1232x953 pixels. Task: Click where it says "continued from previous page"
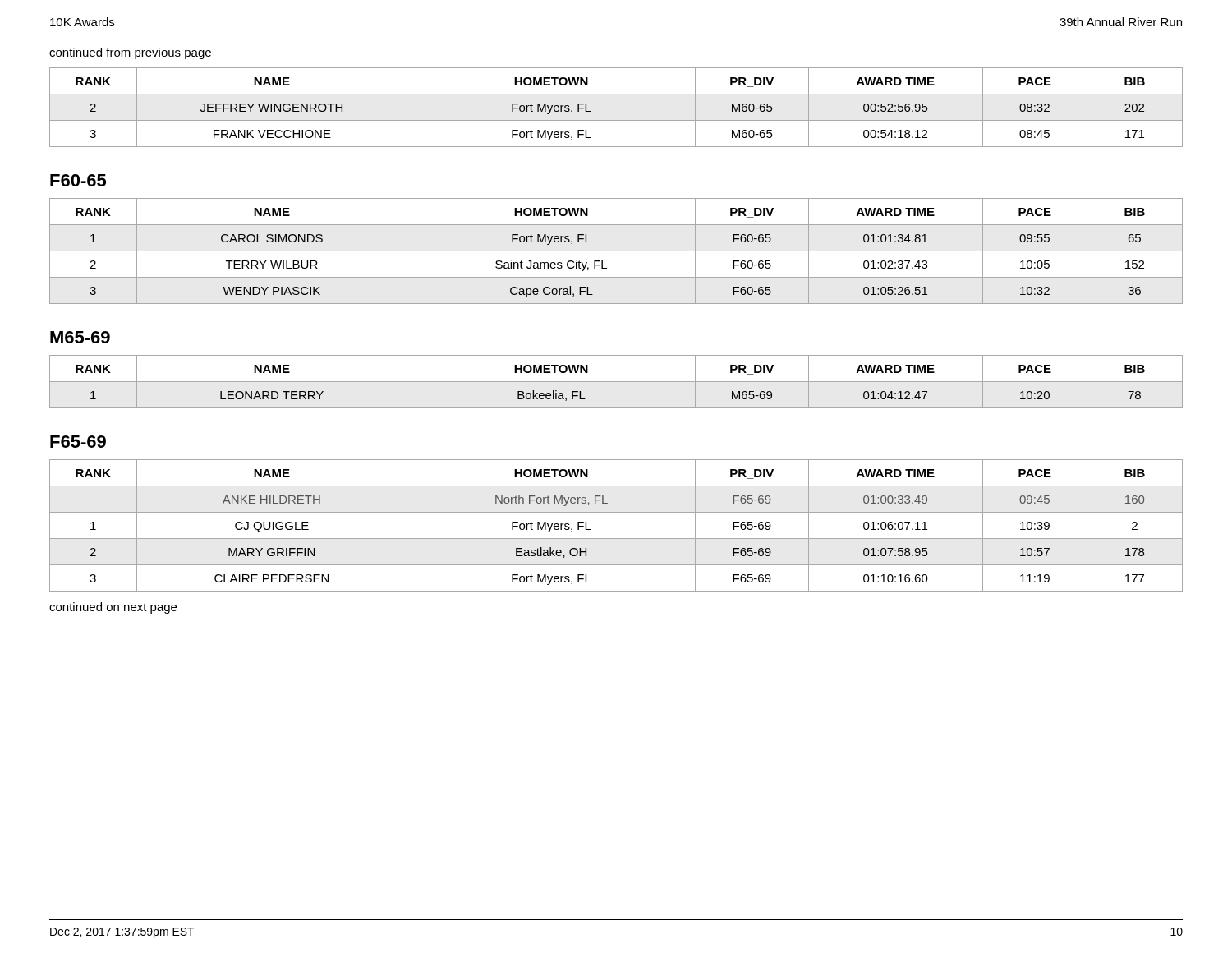[x=130, y=52]
